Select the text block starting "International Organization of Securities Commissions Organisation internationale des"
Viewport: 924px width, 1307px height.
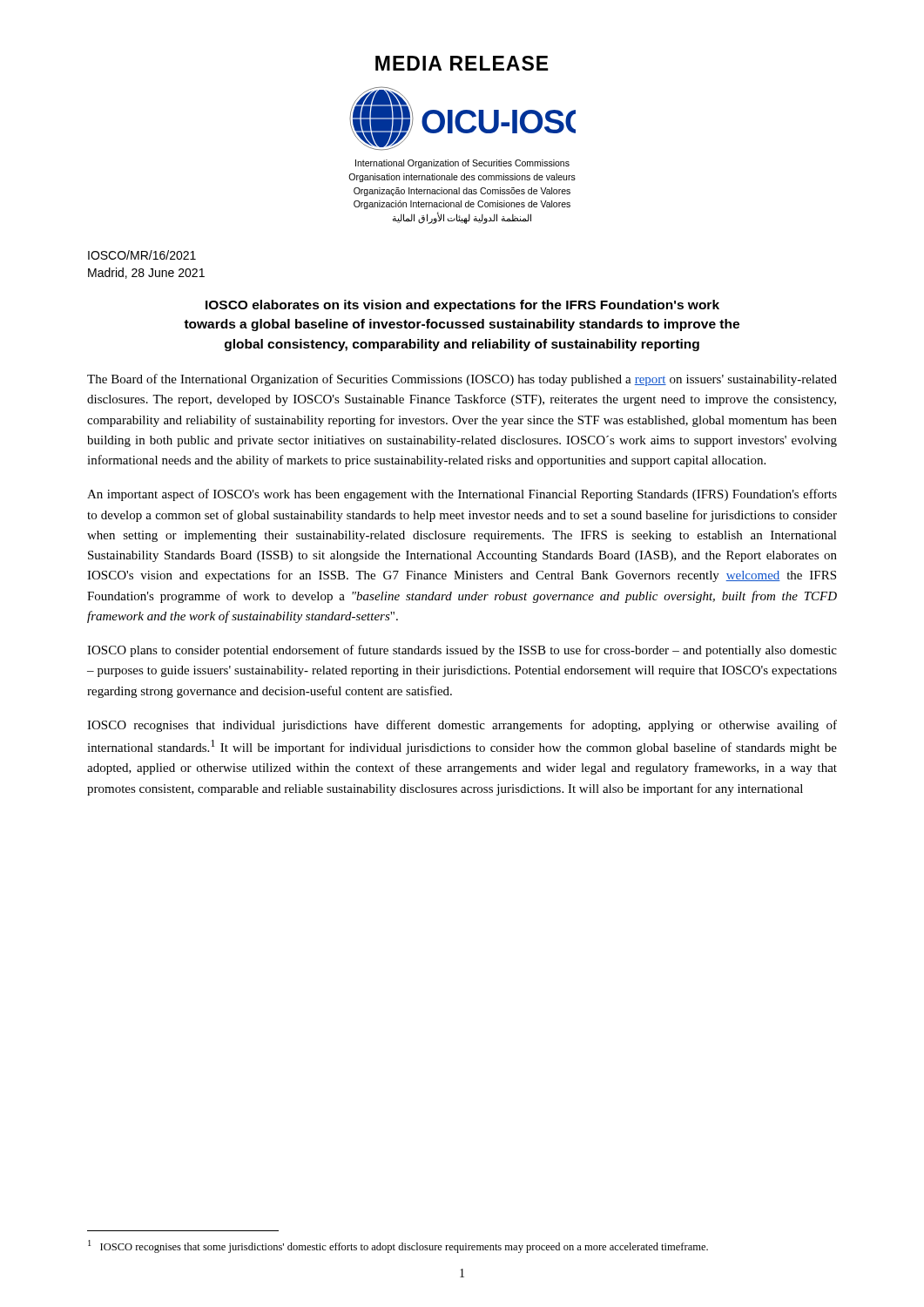coord(462,190)
